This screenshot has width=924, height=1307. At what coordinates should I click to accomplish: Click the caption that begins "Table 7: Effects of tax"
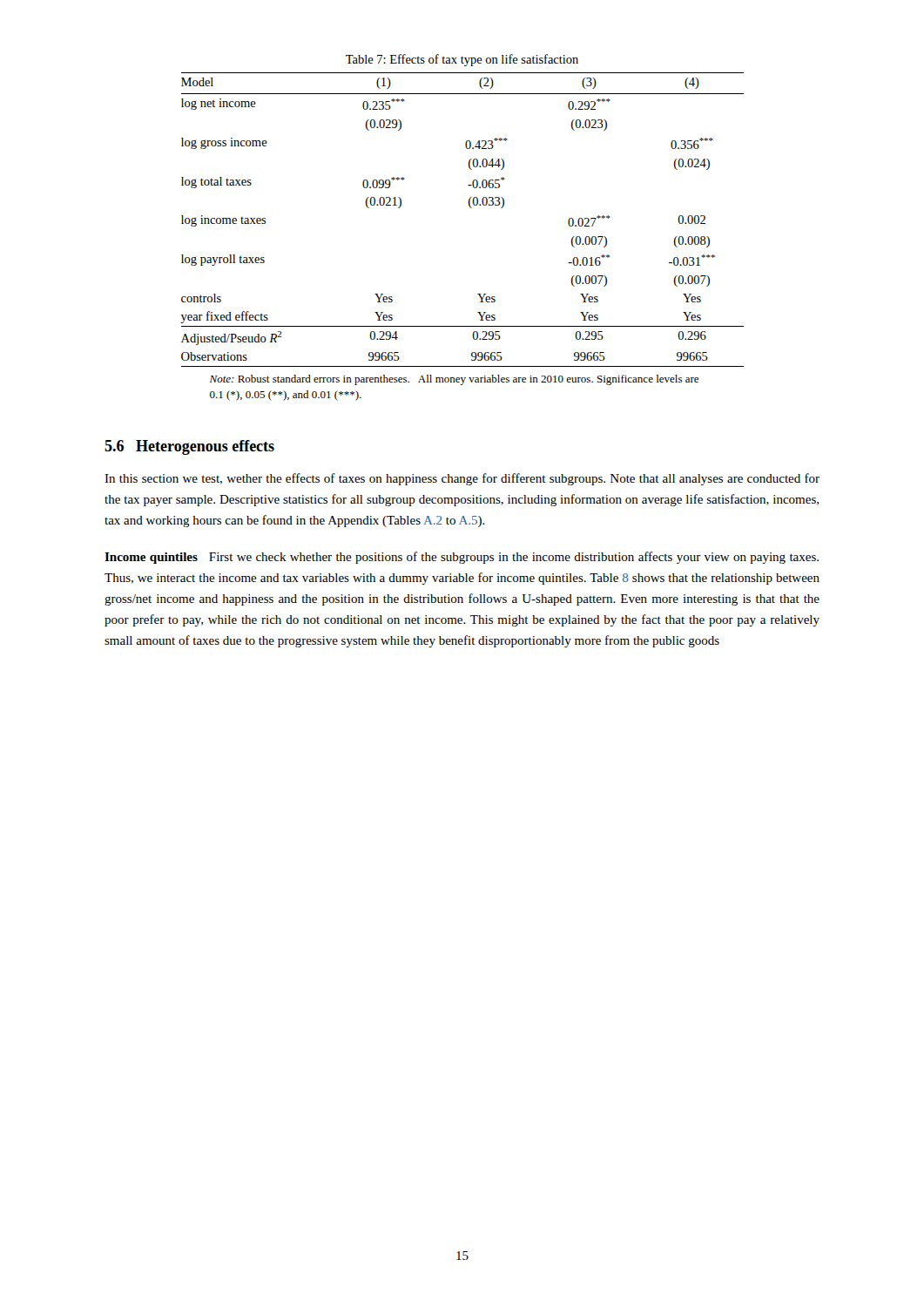[x=462, y=59]
